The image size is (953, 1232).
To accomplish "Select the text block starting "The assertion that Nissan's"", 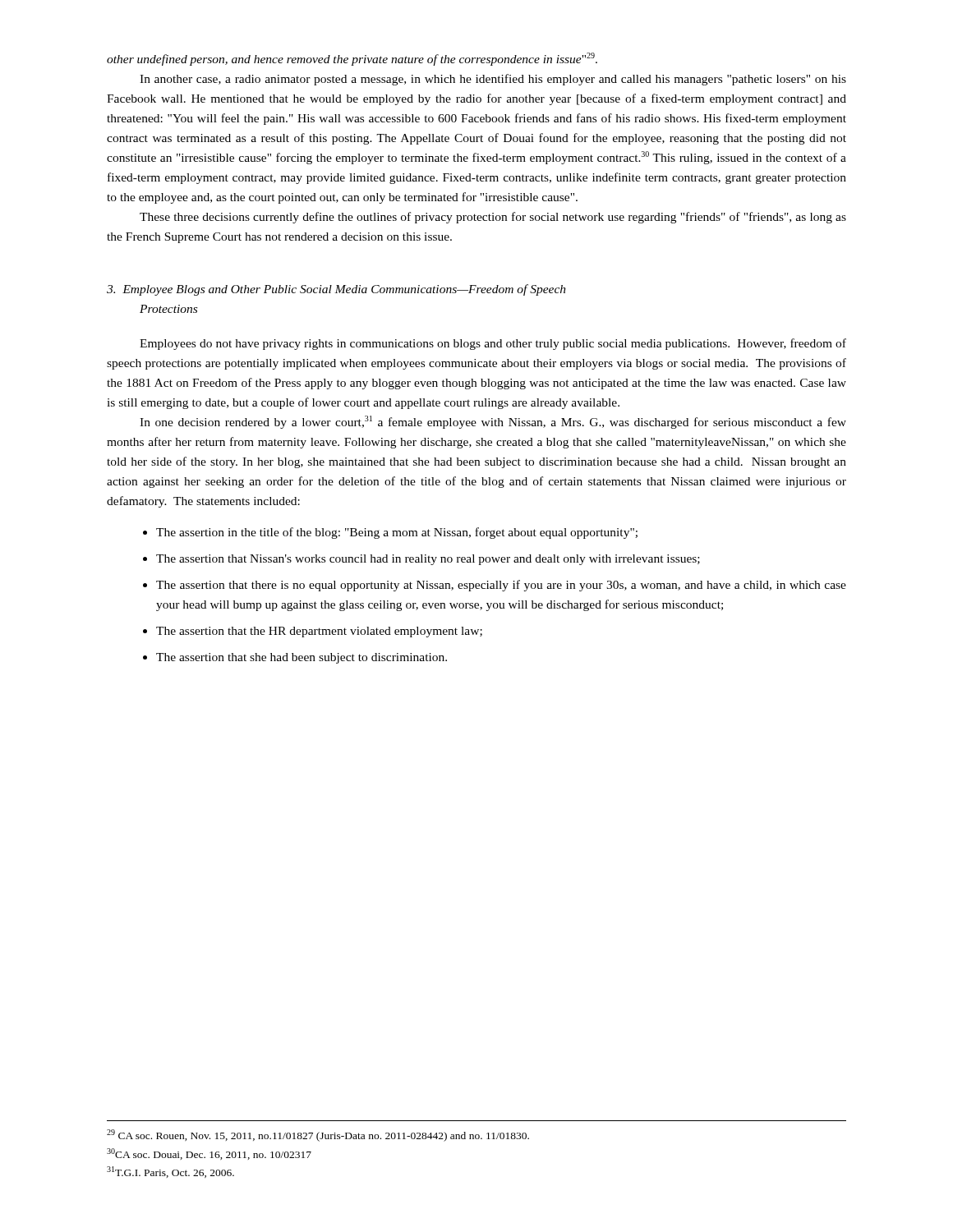I will click(428, 558).
